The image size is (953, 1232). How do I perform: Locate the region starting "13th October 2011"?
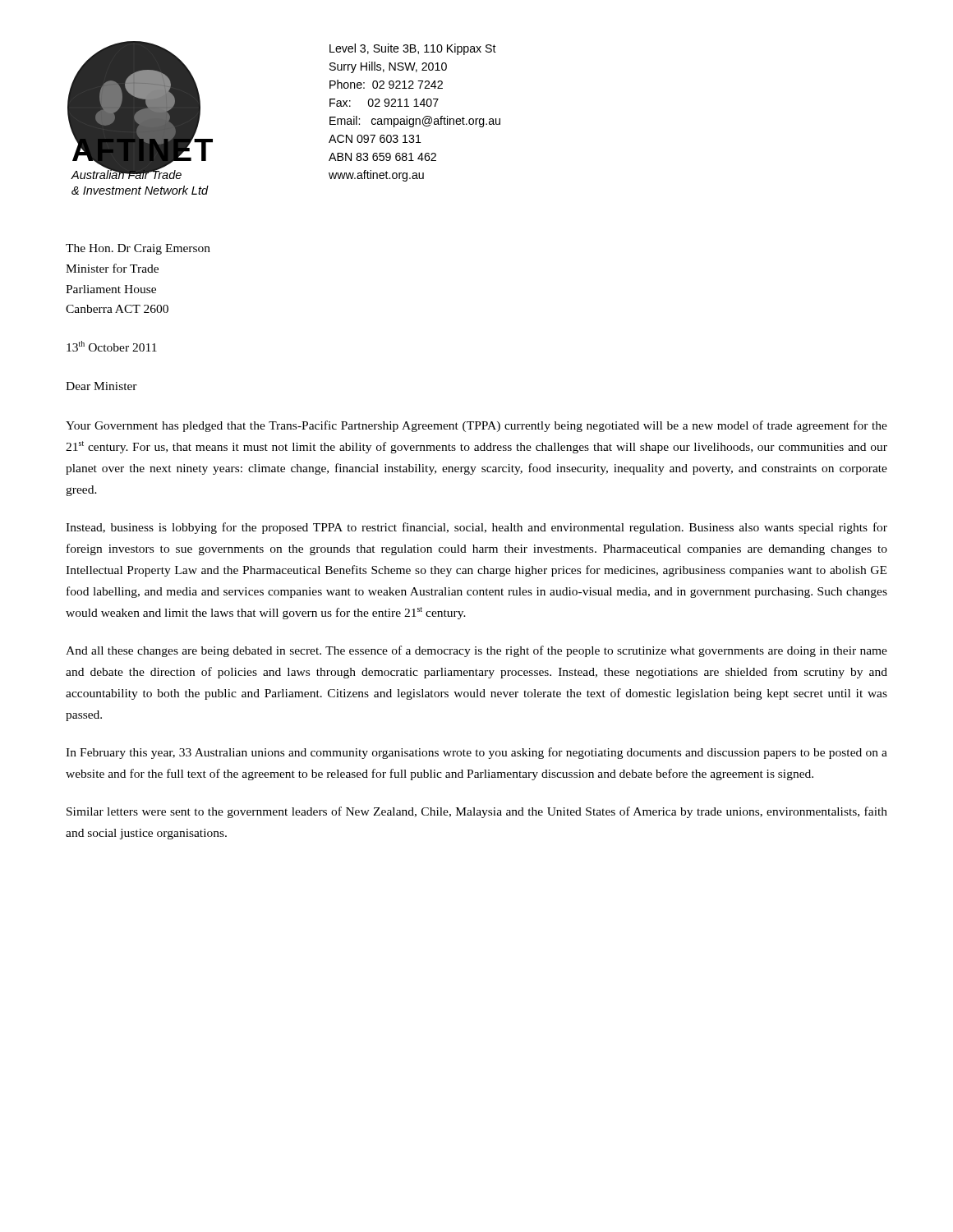tap(112, 347)
